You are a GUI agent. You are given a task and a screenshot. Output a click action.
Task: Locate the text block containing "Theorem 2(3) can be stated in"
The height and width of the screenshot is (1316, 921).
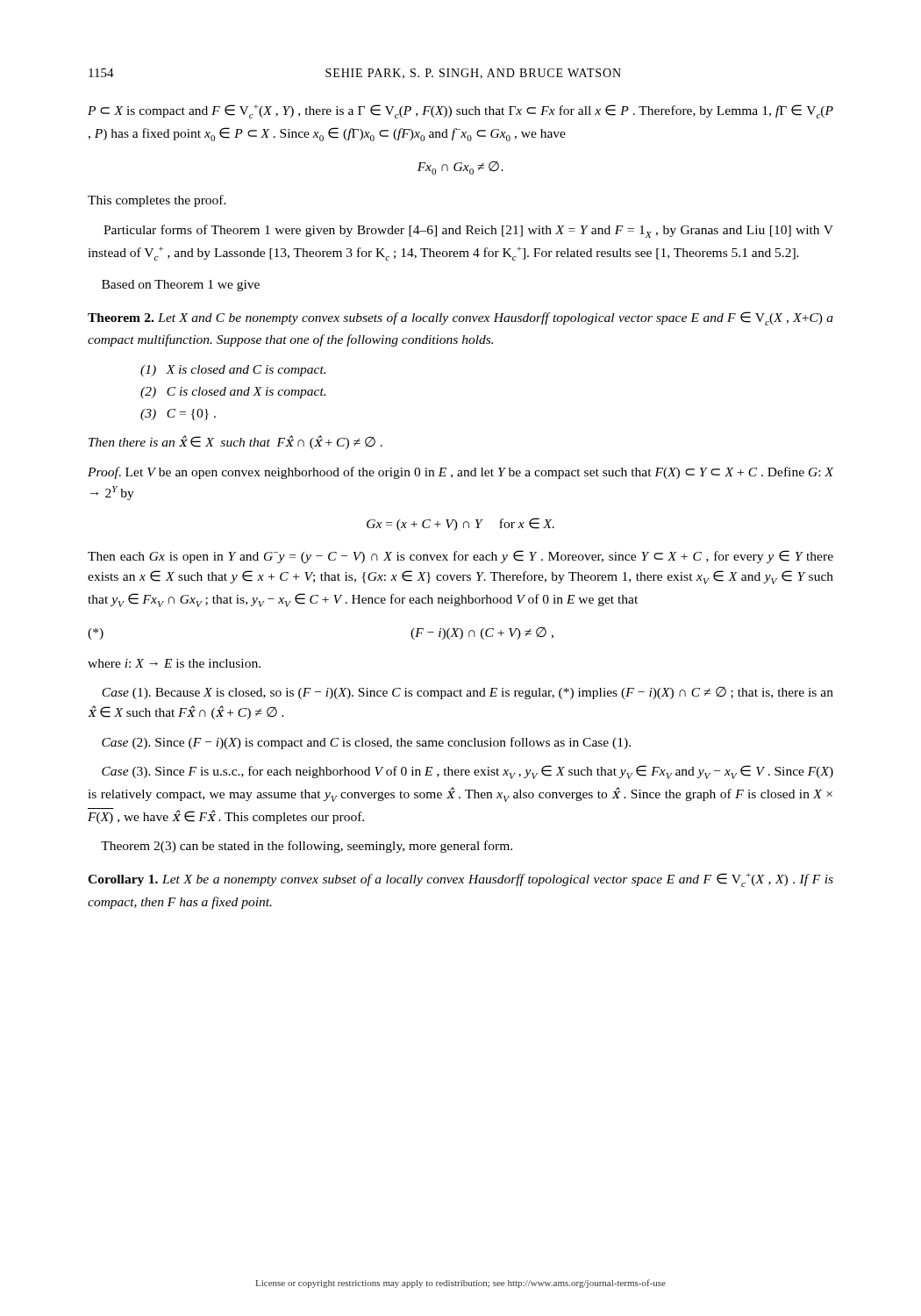point(460,845)
